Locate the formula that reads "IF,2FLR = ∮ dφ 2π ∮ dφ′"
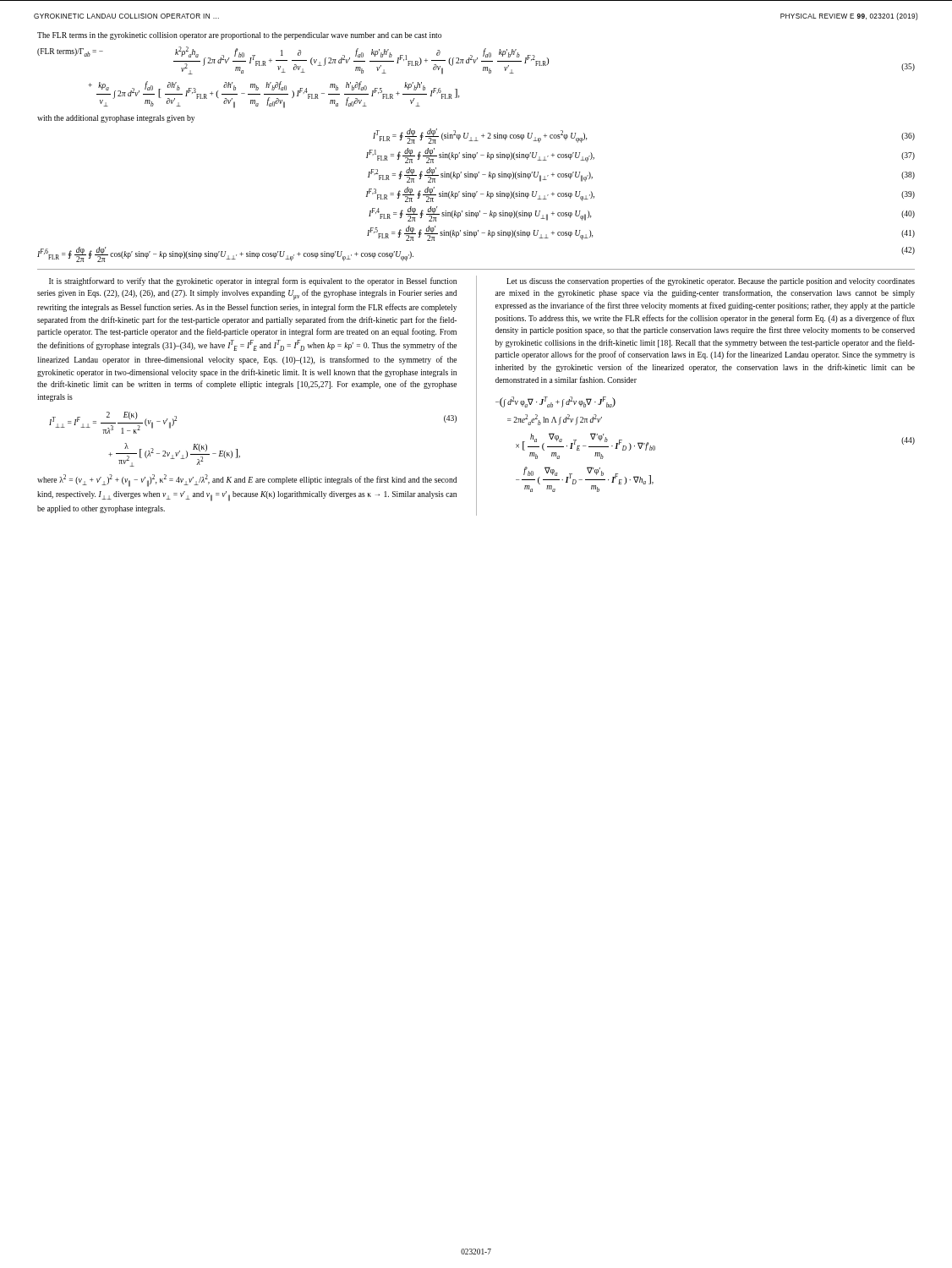Viewport: 952px width, 1268px height. (493, 175)
